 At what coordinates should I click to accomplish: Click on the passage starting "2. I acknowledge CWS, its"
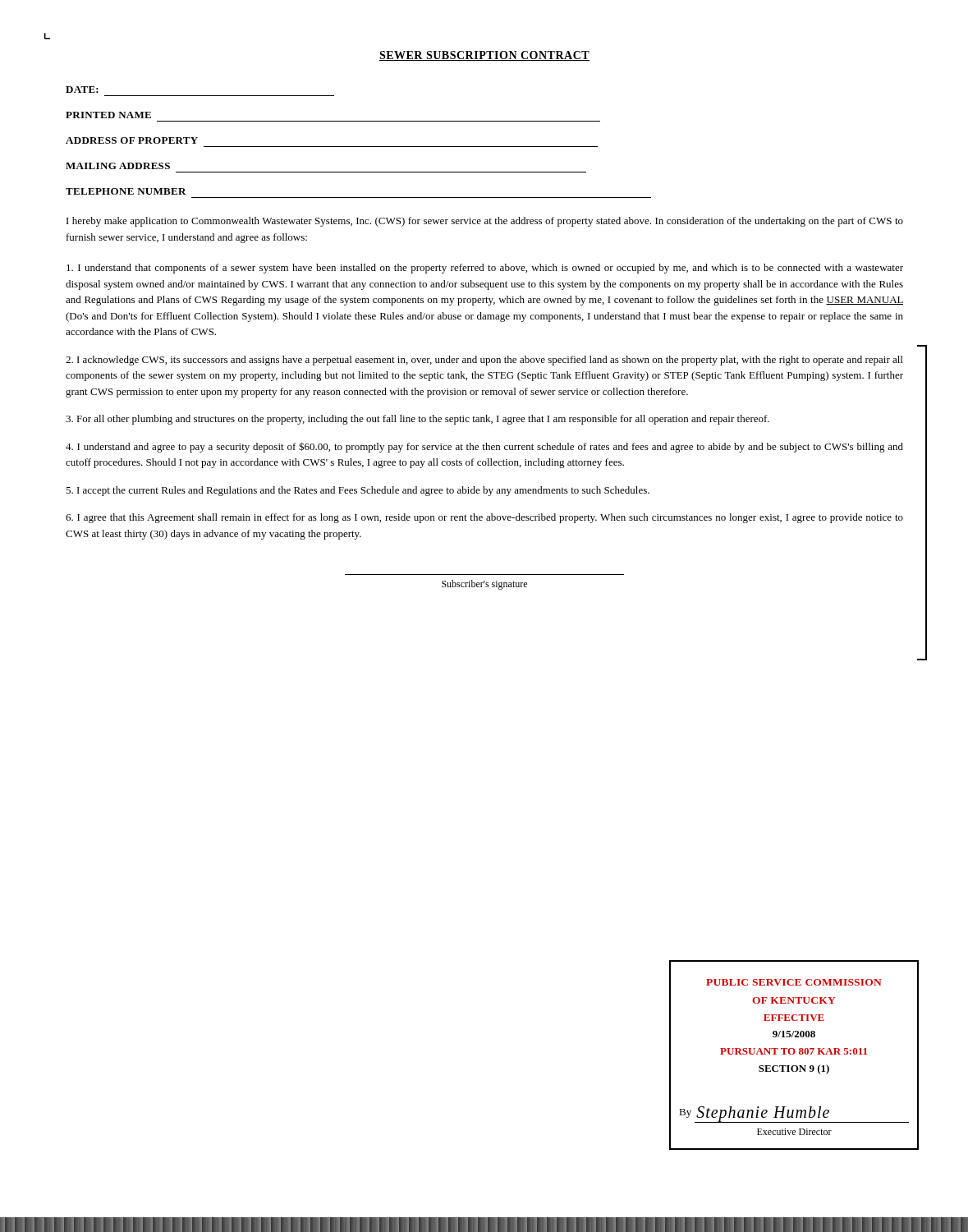point(484,375)
